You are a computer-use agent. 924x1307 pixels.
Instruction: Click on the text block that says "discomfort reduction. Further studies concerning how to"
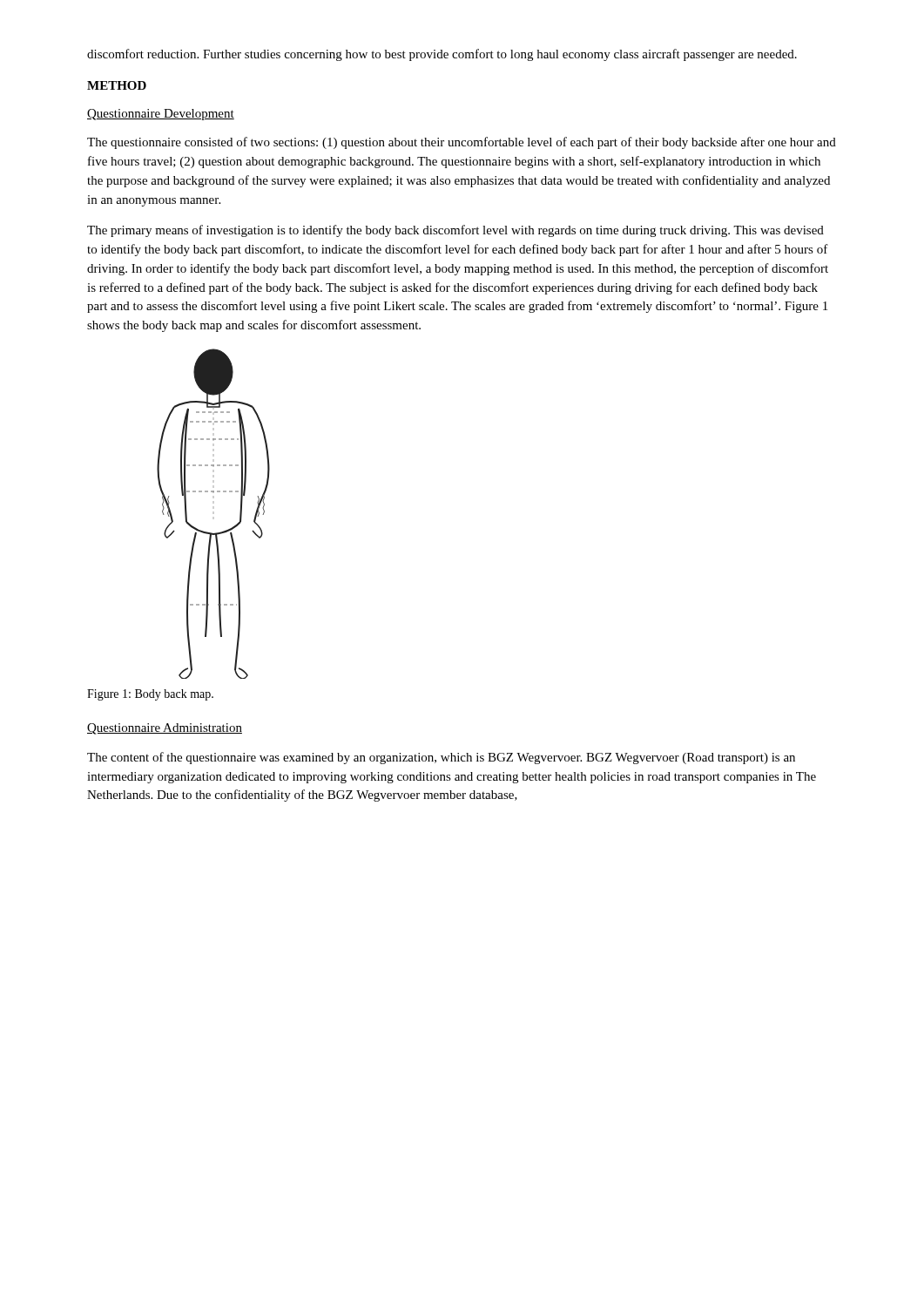462,55
